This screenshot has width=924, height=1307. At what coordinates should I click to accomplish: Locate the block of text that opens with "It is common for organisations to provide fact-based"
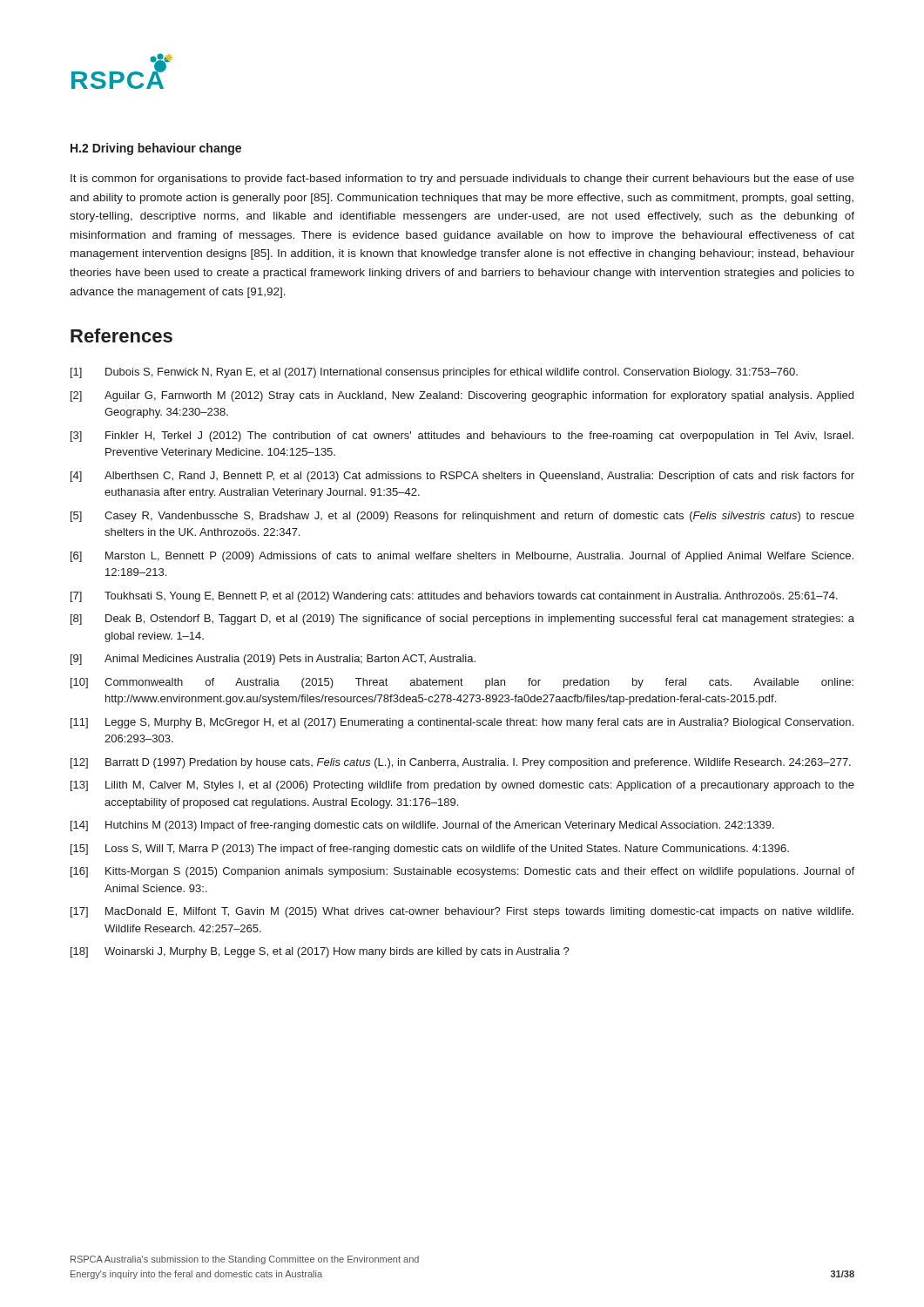tap(462, 235)
